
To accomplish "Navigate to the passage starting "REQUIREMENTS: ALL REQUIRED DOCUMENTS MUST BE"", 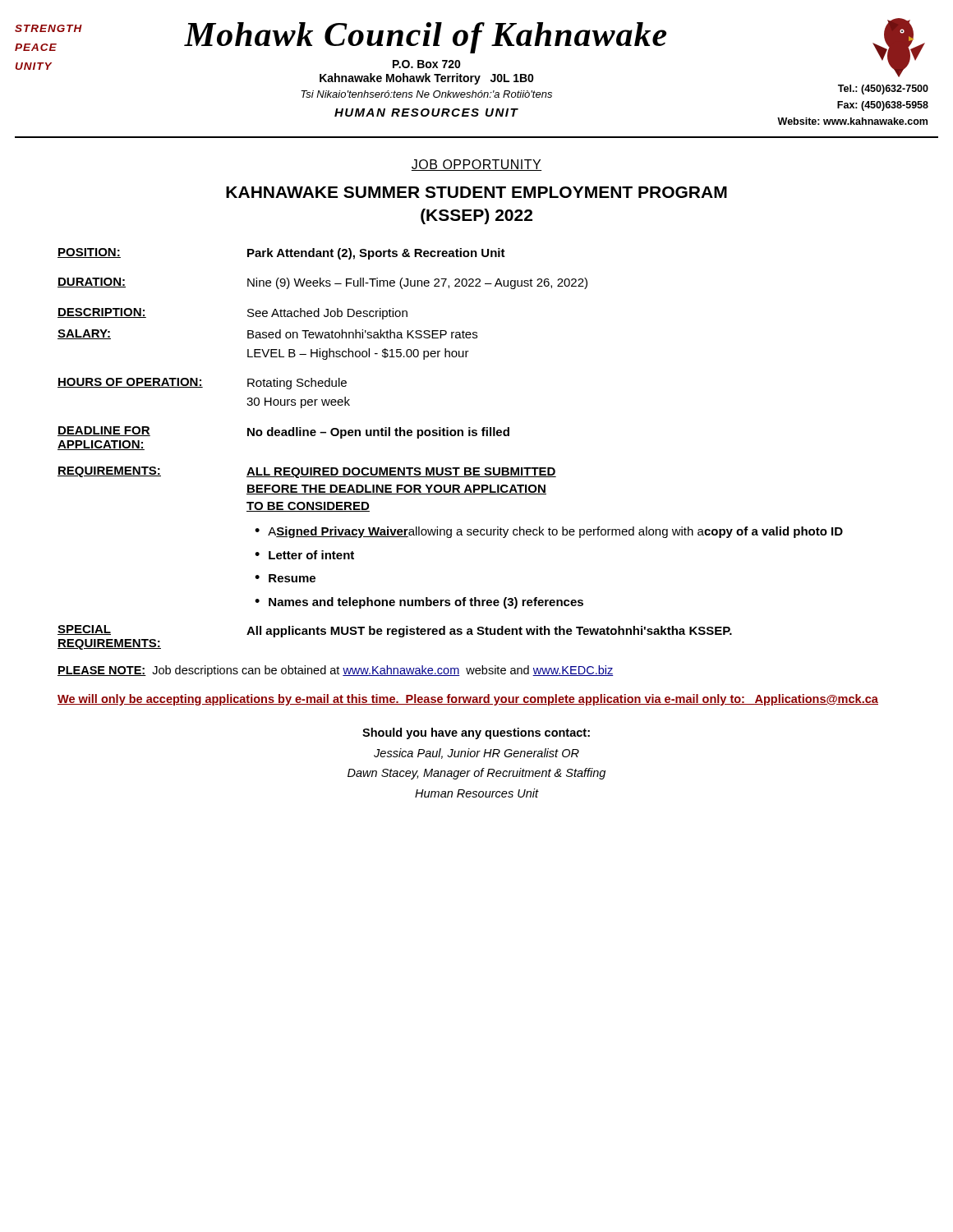I will pyautogui.click(x=476, y=539).
